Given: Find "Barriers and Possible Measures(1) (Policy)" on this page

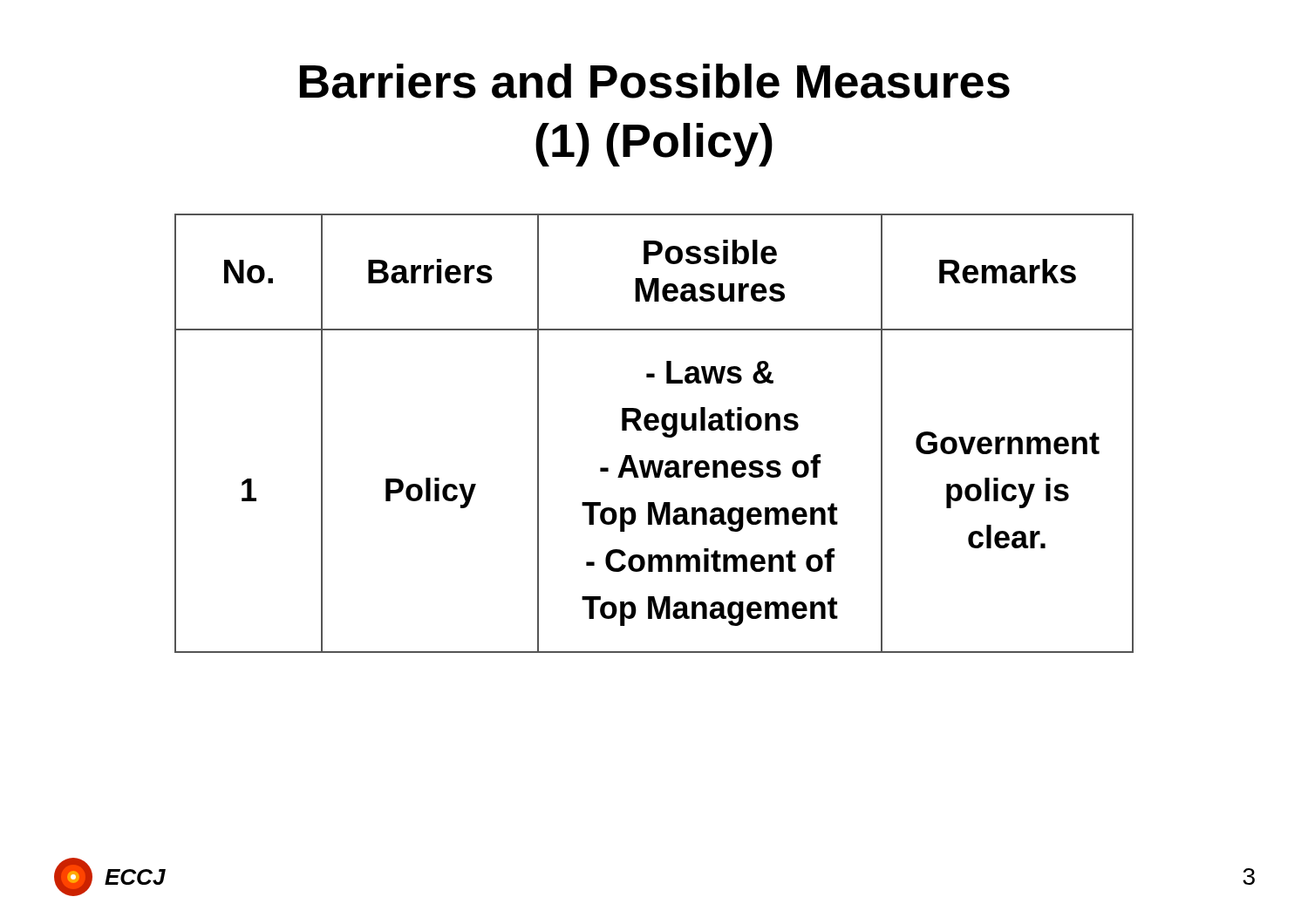Looking at the screenshot, I should 654,111.
